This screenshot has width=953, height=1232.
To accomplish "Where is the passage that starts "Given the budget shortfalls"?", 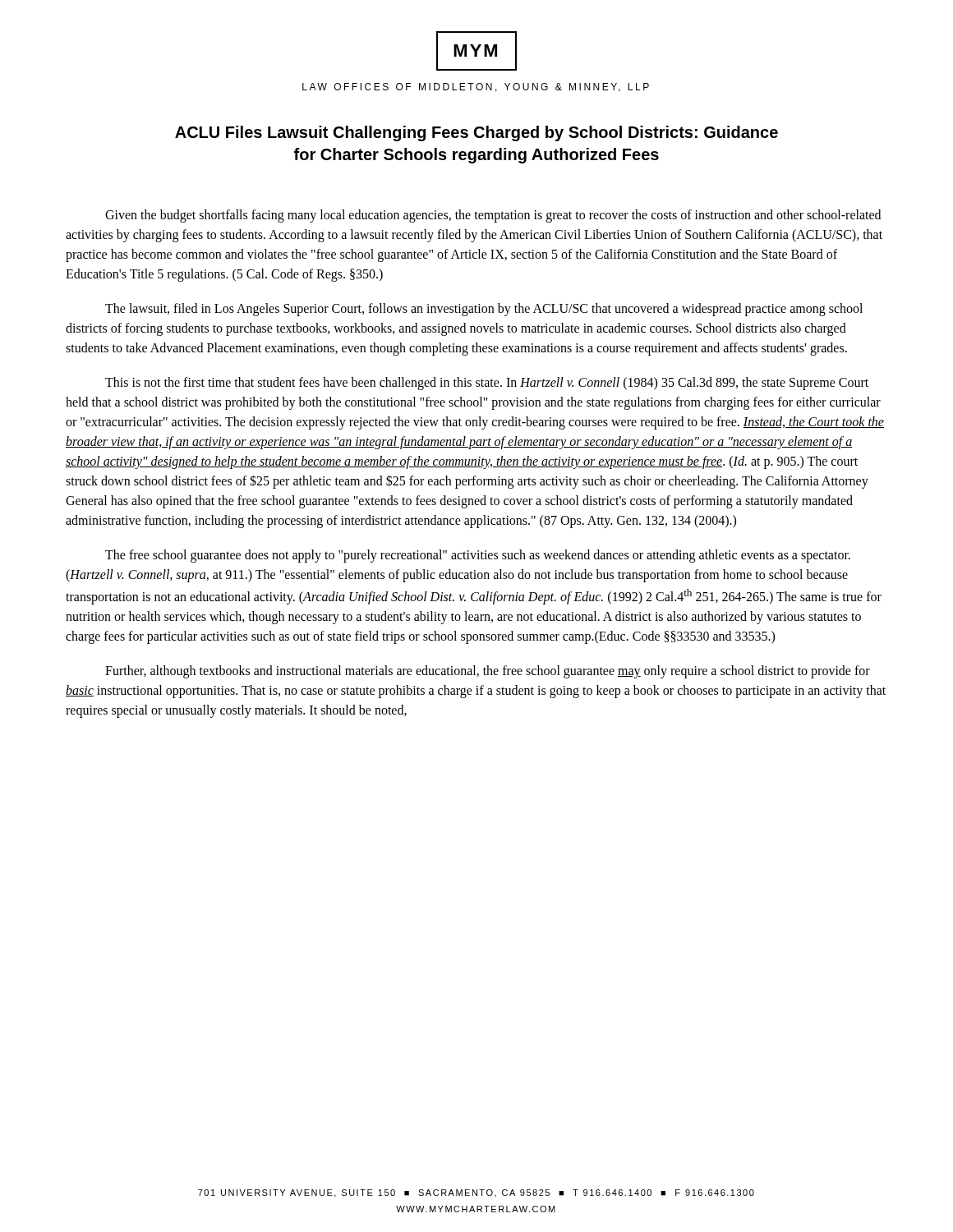I will pyautogui.click(x=474, y=244).
